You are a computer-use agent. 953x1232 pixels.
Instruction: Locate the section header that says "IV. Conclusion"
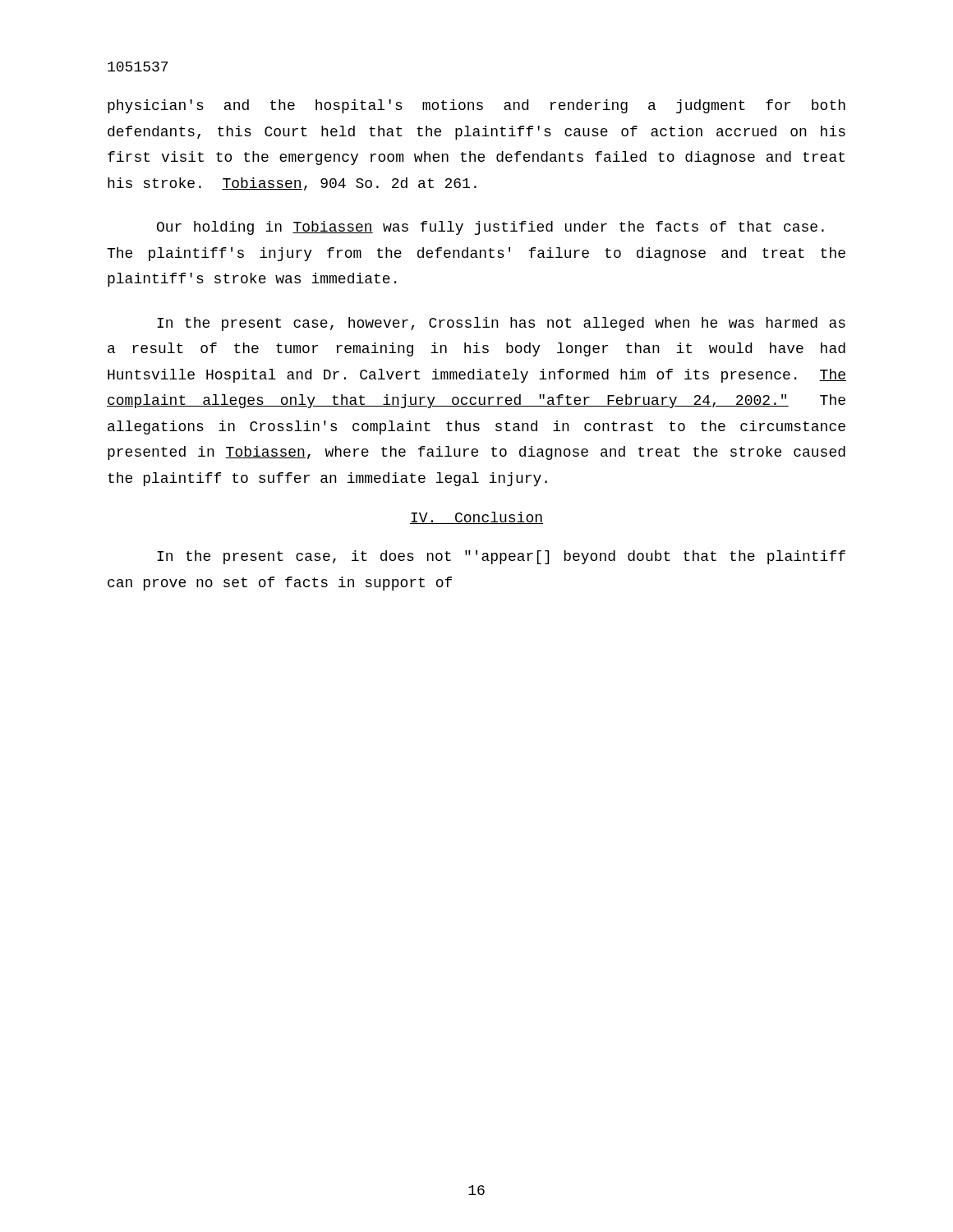pyautogui.click(x=476, y=518)
